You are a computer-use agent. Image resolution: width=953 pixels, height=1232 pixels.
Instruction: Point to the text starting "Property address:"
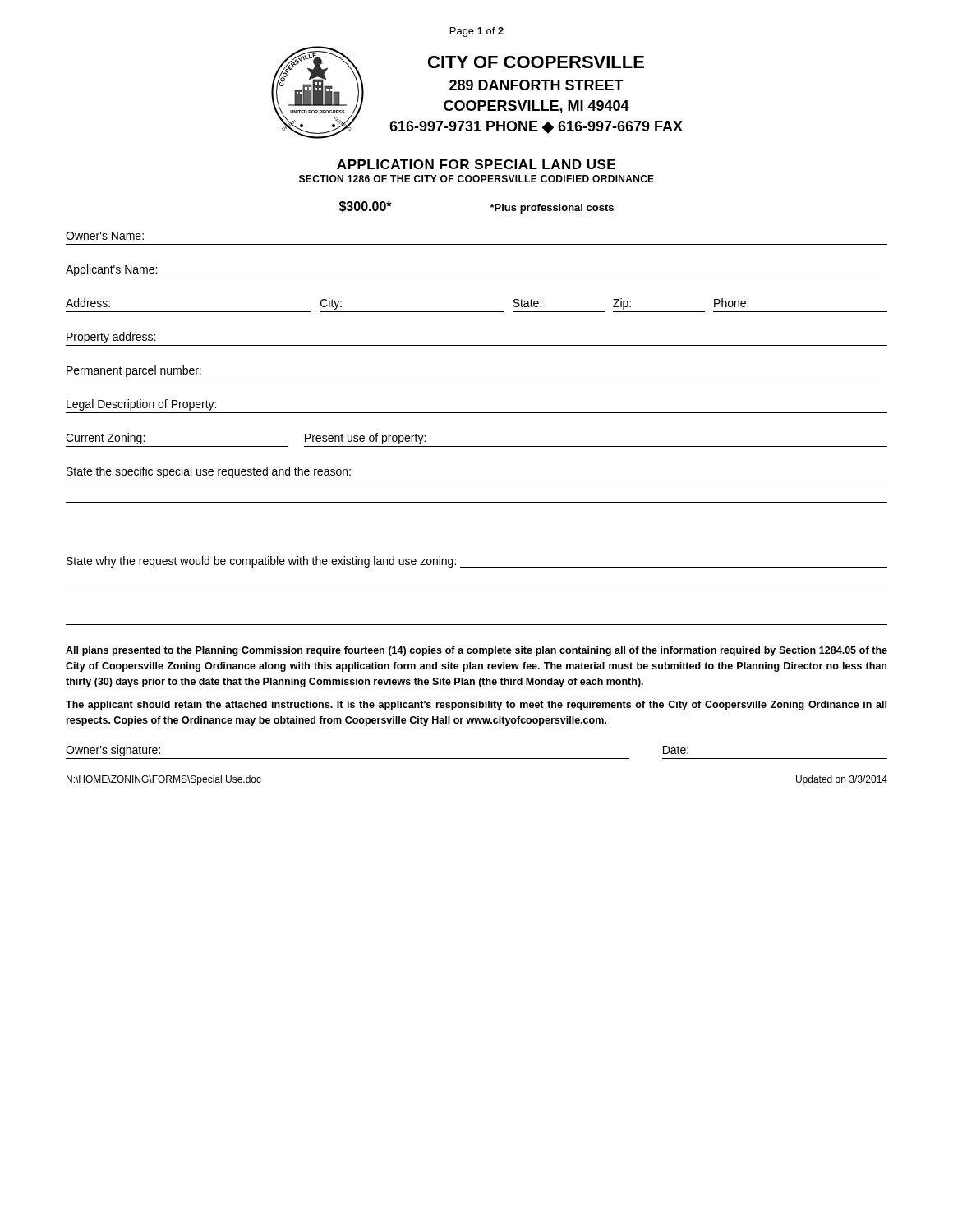pyautogui.click(x=111, y=337)
